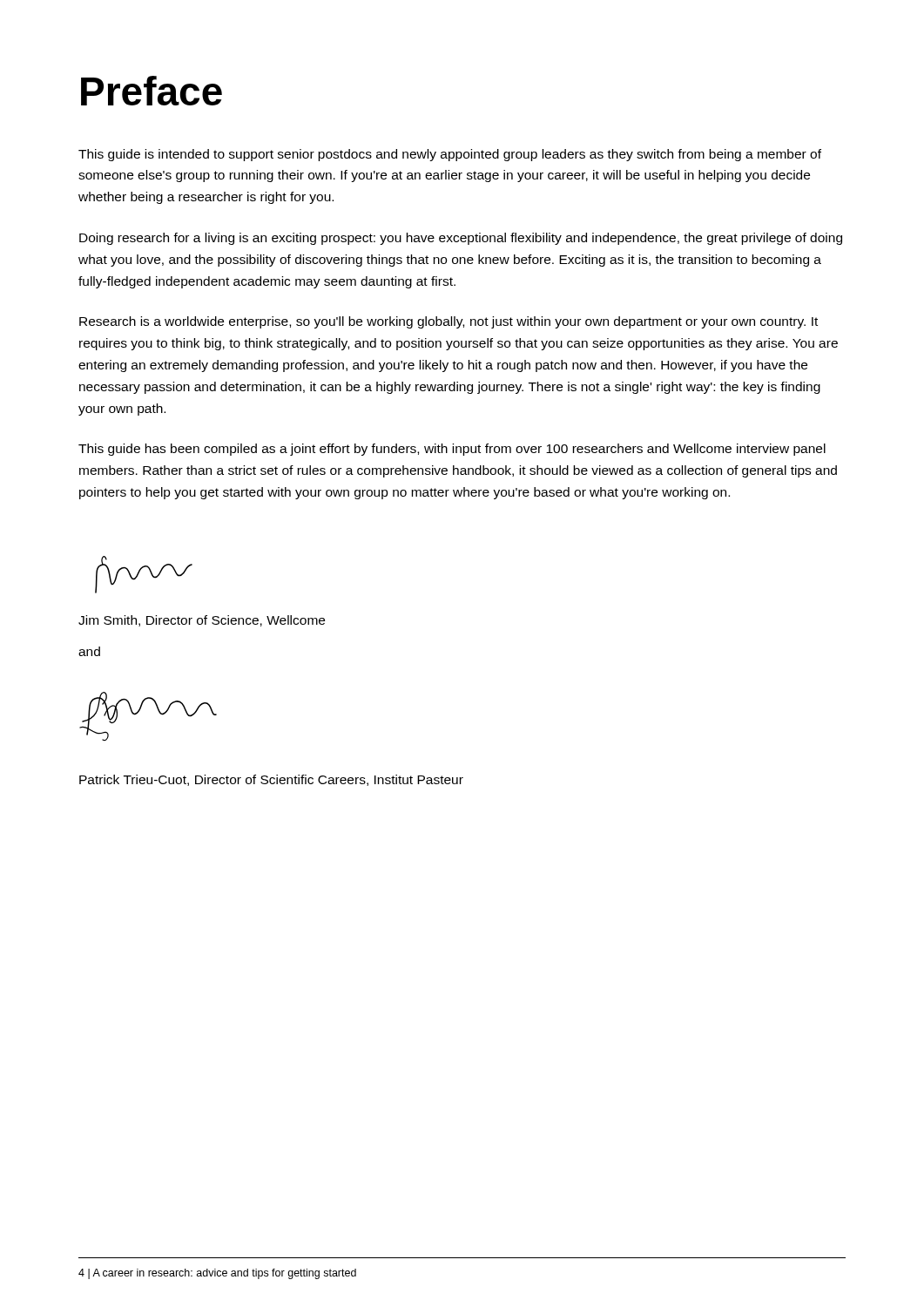Select the passage starting "Patrick Trieu-Cuot, Director"
This screenshot has height=1307, width=924.
pyautogui.click(x=271, y=779)
